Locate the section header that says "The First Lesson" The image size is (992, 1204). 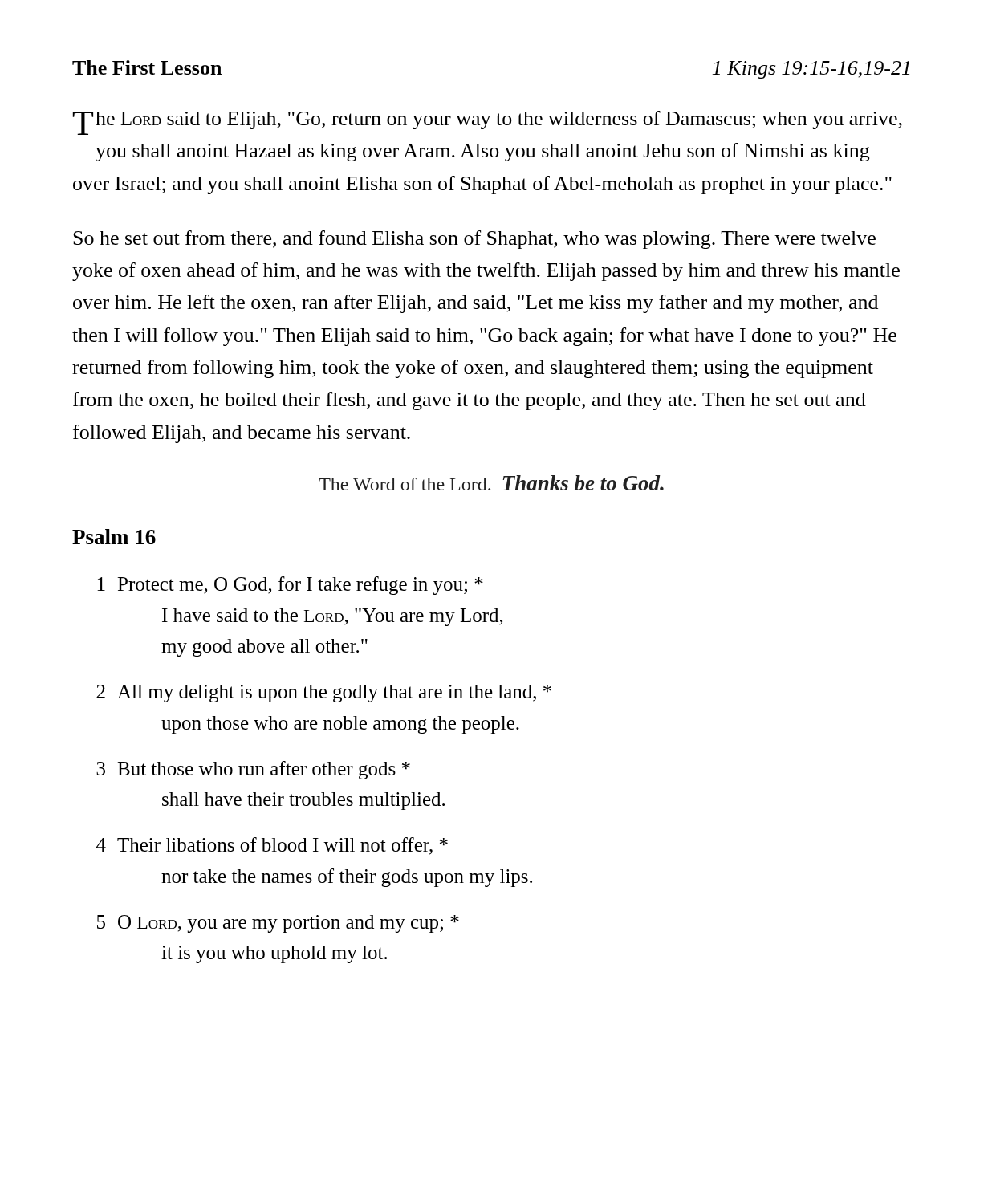pyautogui.click(x=147, y=68)
